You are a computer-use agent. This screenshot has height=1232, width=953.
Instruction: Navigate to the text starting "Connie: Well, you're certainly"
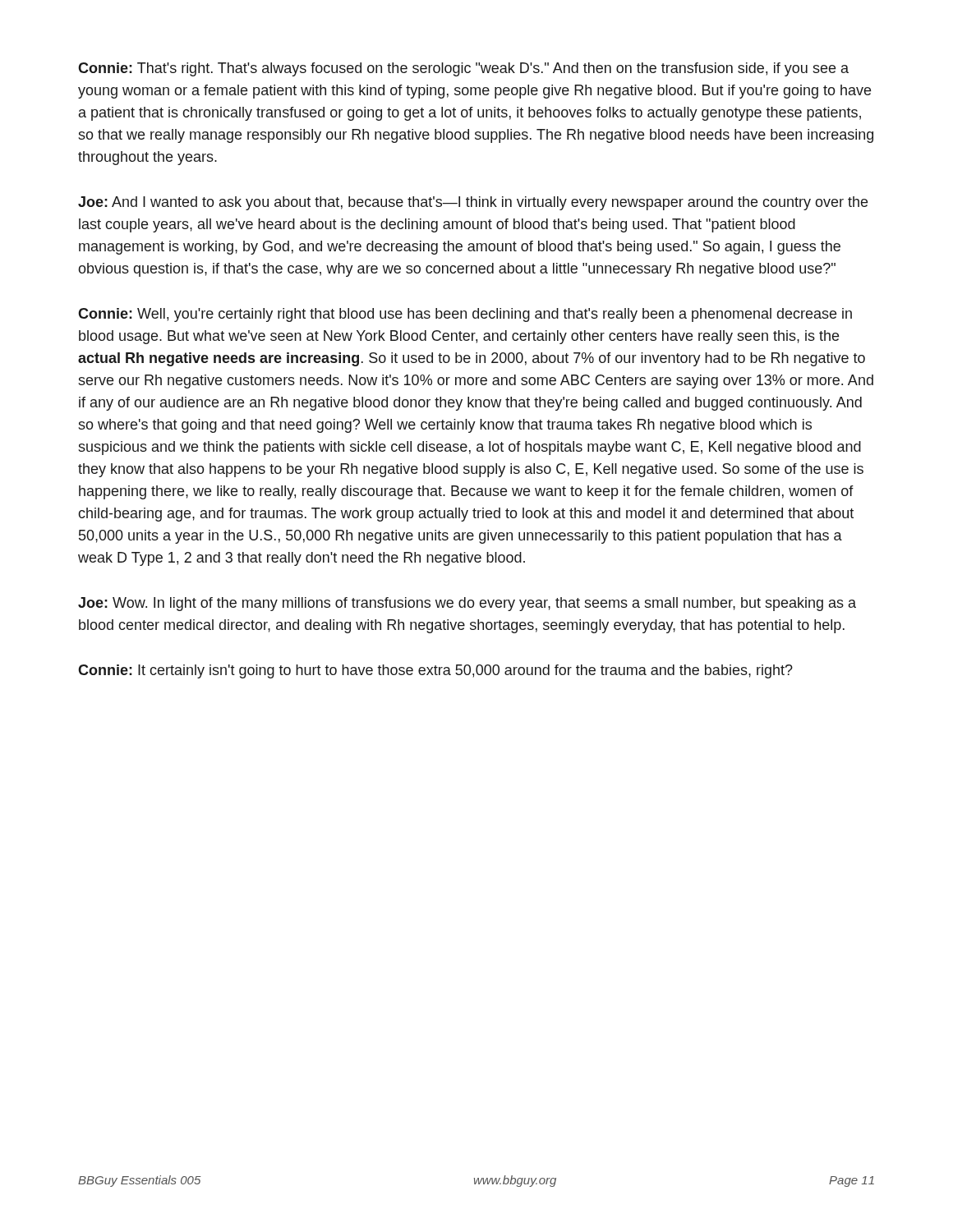tap(476, 436)
